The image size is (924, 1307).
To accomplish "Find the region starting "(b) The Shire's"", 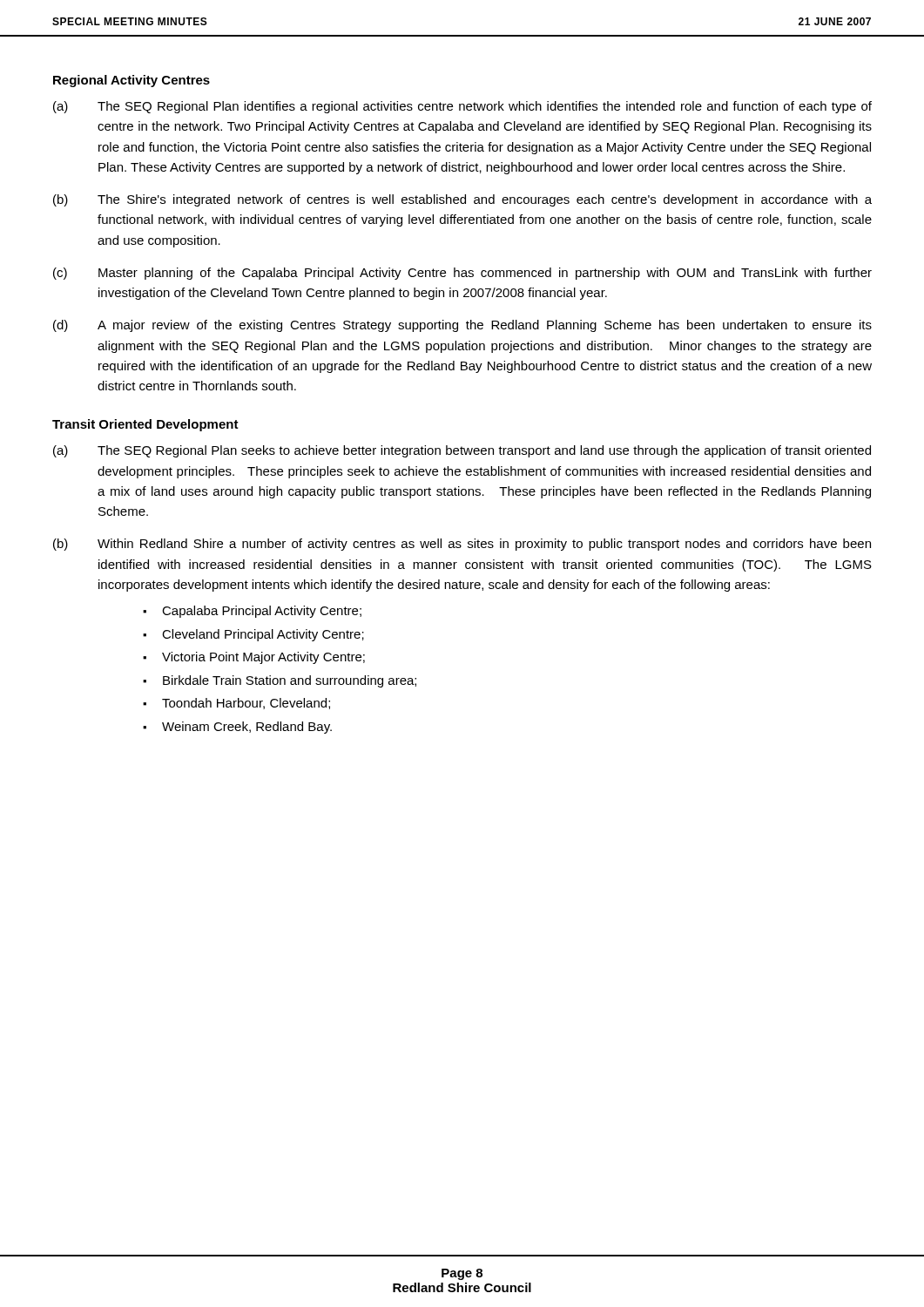I will (462, 220).
